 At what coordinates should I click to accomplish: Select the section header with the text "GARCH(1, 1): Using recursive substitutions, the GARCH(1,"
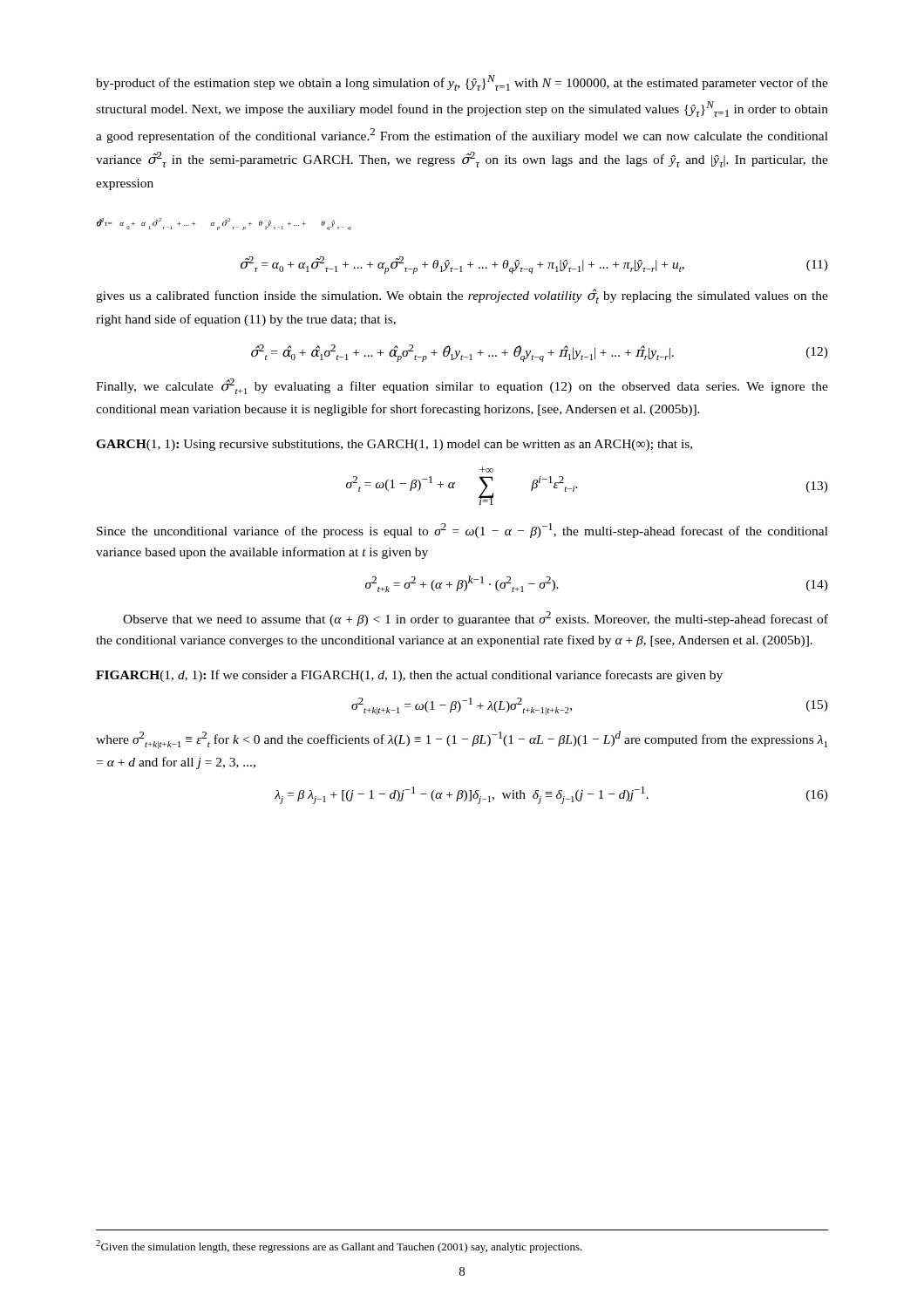click(x=462, y=444)
